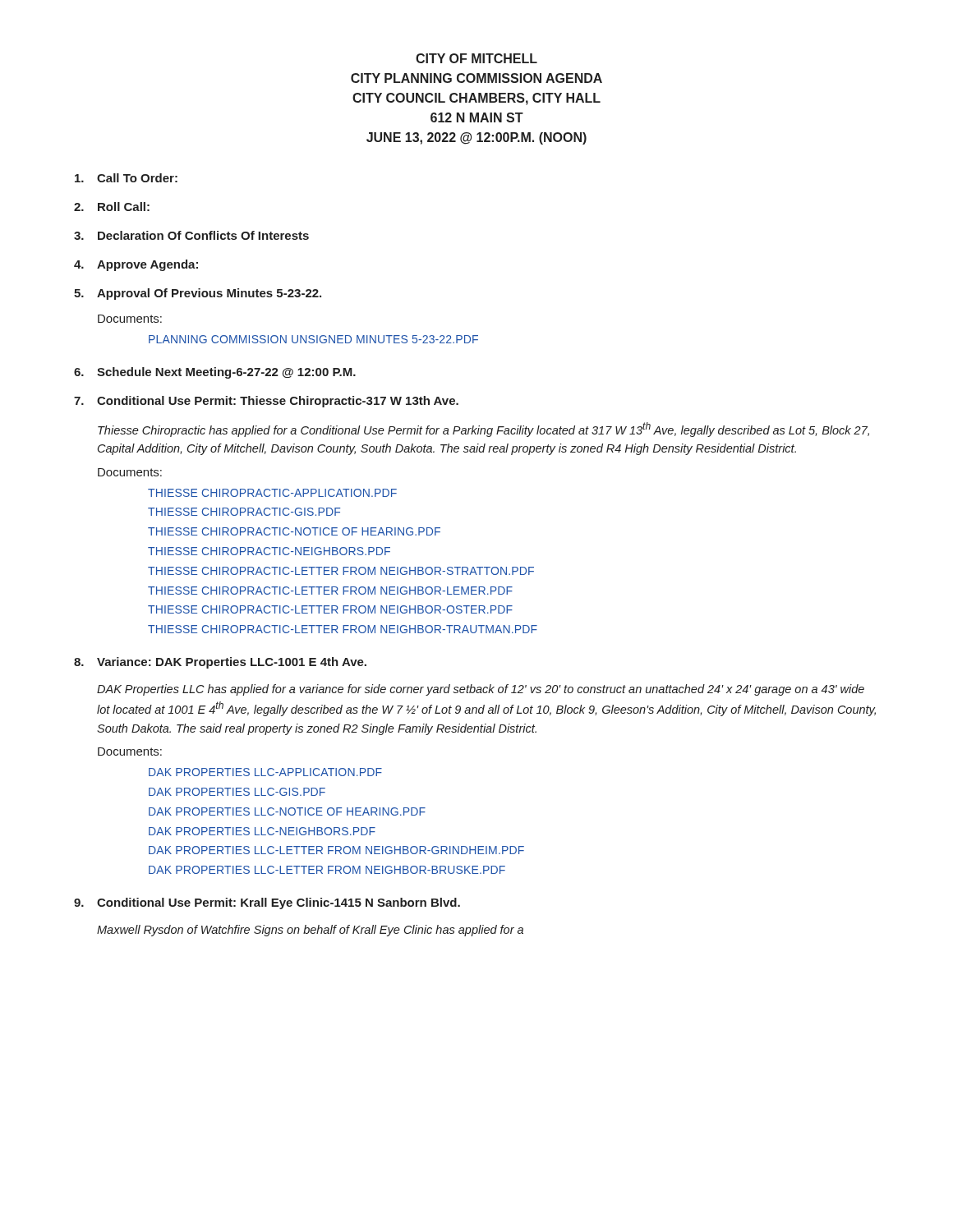Select the element starting "Thiesse Chiropractic has applied for a Conditional Use"

484,438
